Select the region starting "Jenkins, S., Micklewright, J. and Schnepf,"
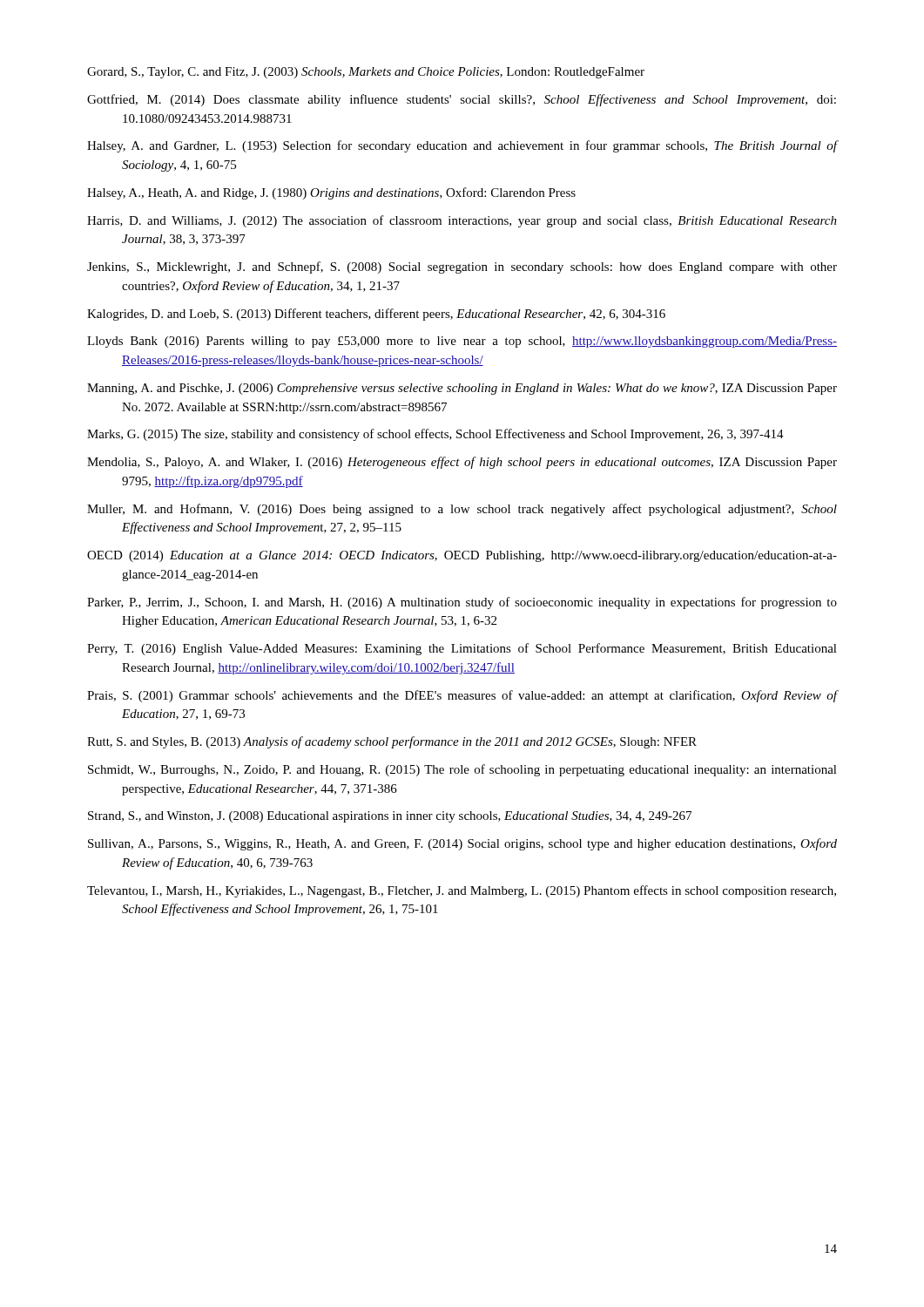The height and width of the screenshot is (1307, 924). pos(462,276)
